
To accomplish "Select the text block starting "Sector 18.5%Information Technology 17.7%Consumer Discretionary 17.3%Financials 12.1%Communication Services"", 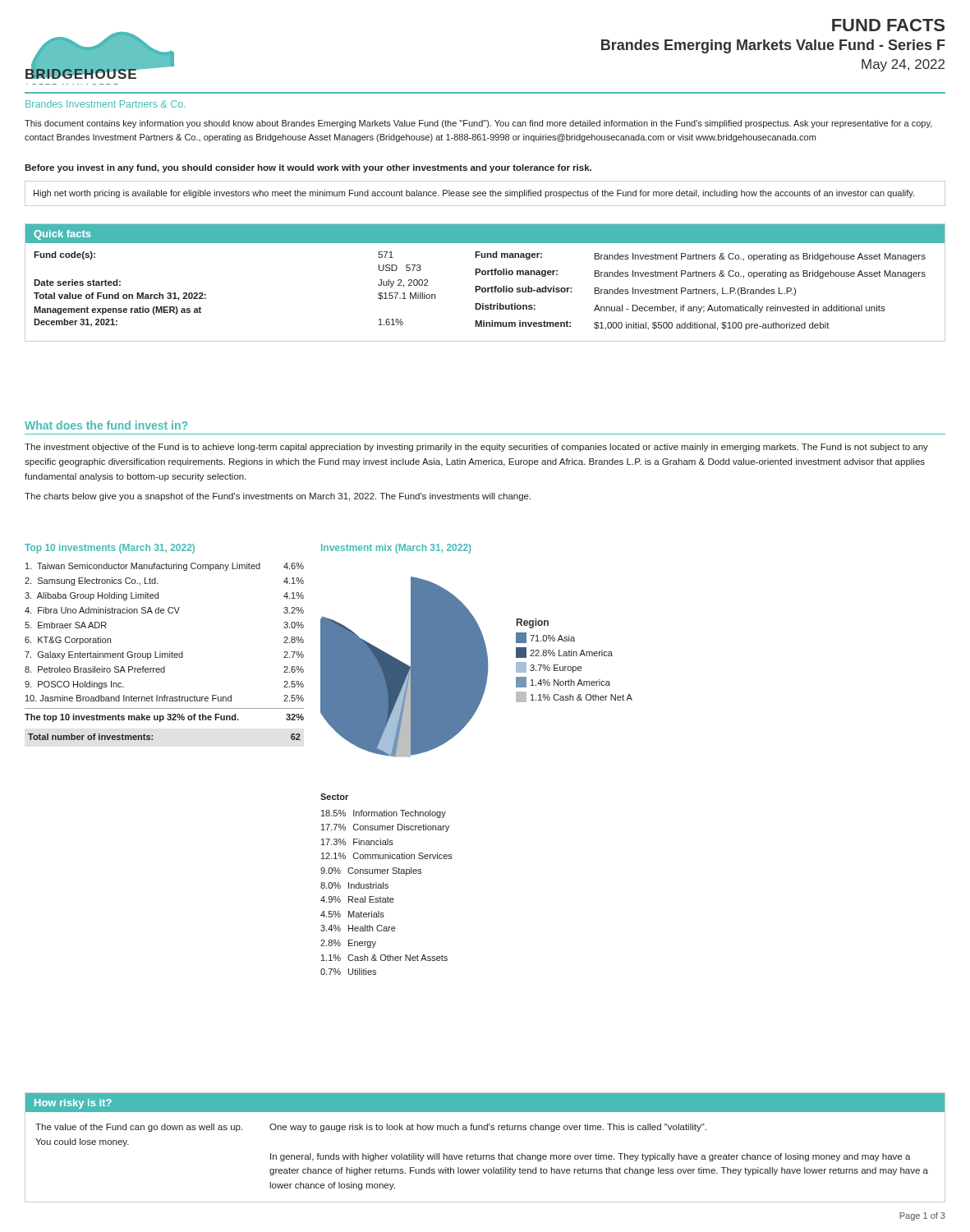I will point(334,797).
